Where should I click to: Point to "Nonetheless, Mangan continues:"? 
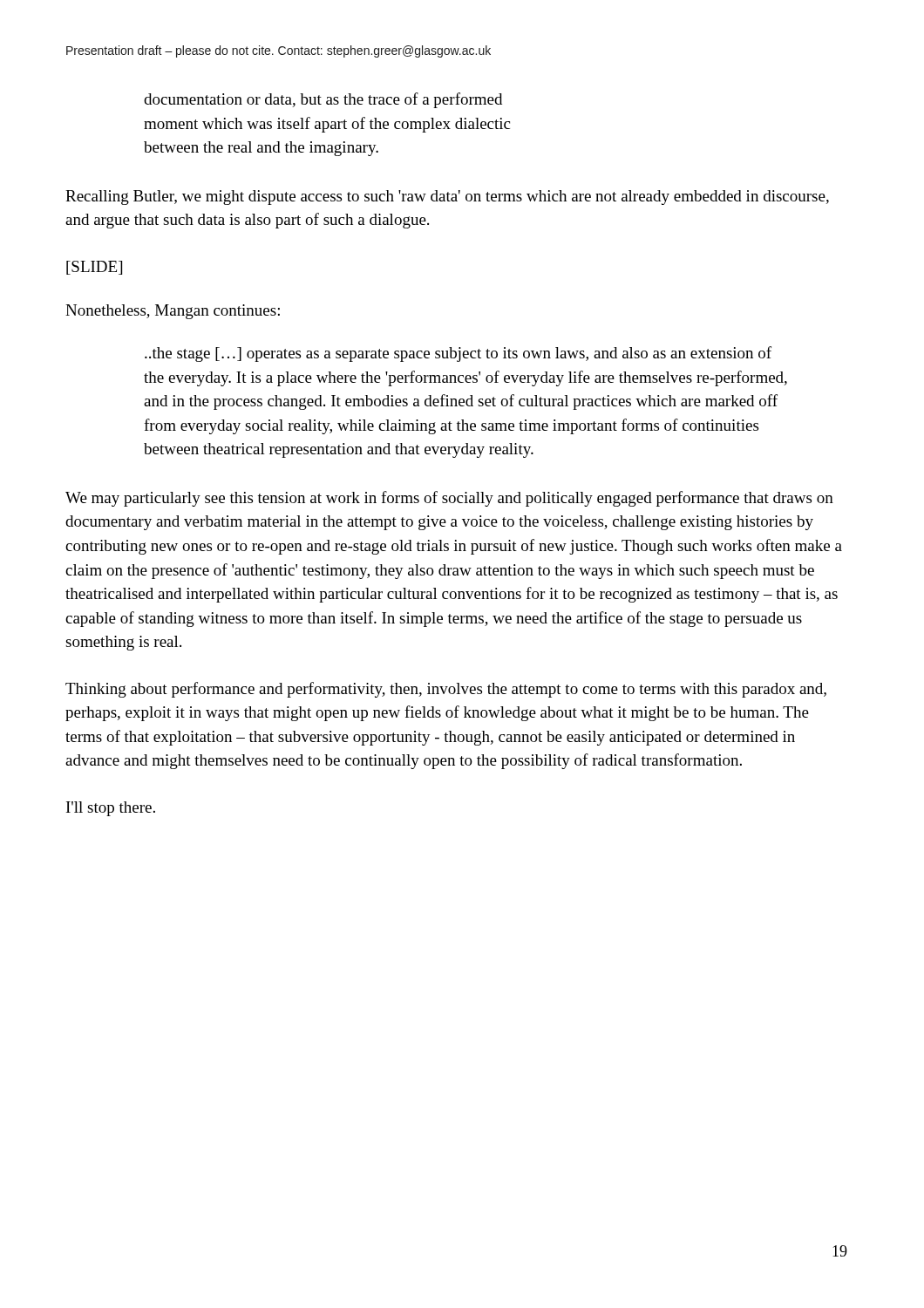click(173, 310)
